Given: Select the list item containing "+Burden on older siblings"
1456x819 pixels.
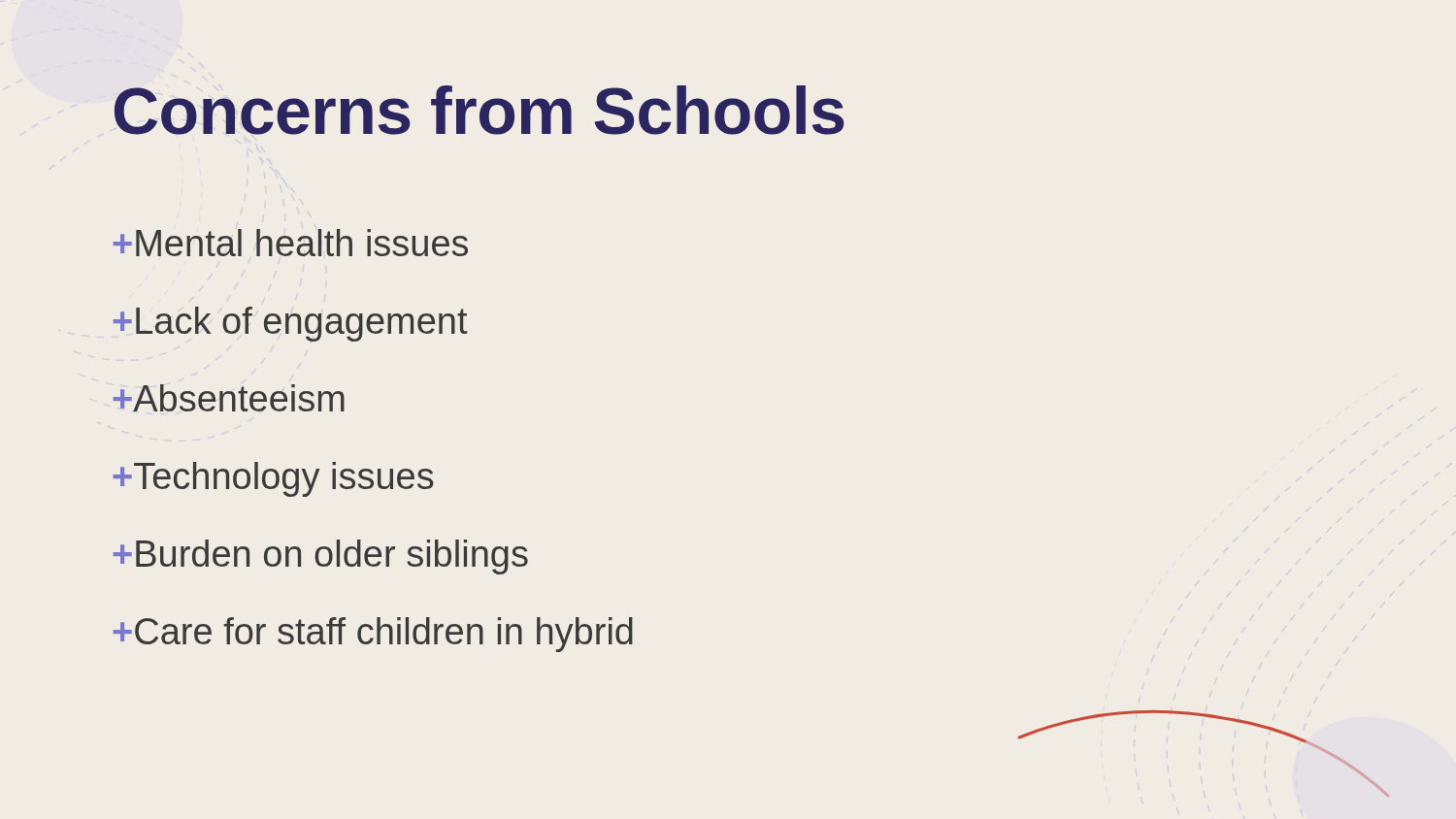Looking at the screenshot, I should pyautogui.click(x=320, y=554).
